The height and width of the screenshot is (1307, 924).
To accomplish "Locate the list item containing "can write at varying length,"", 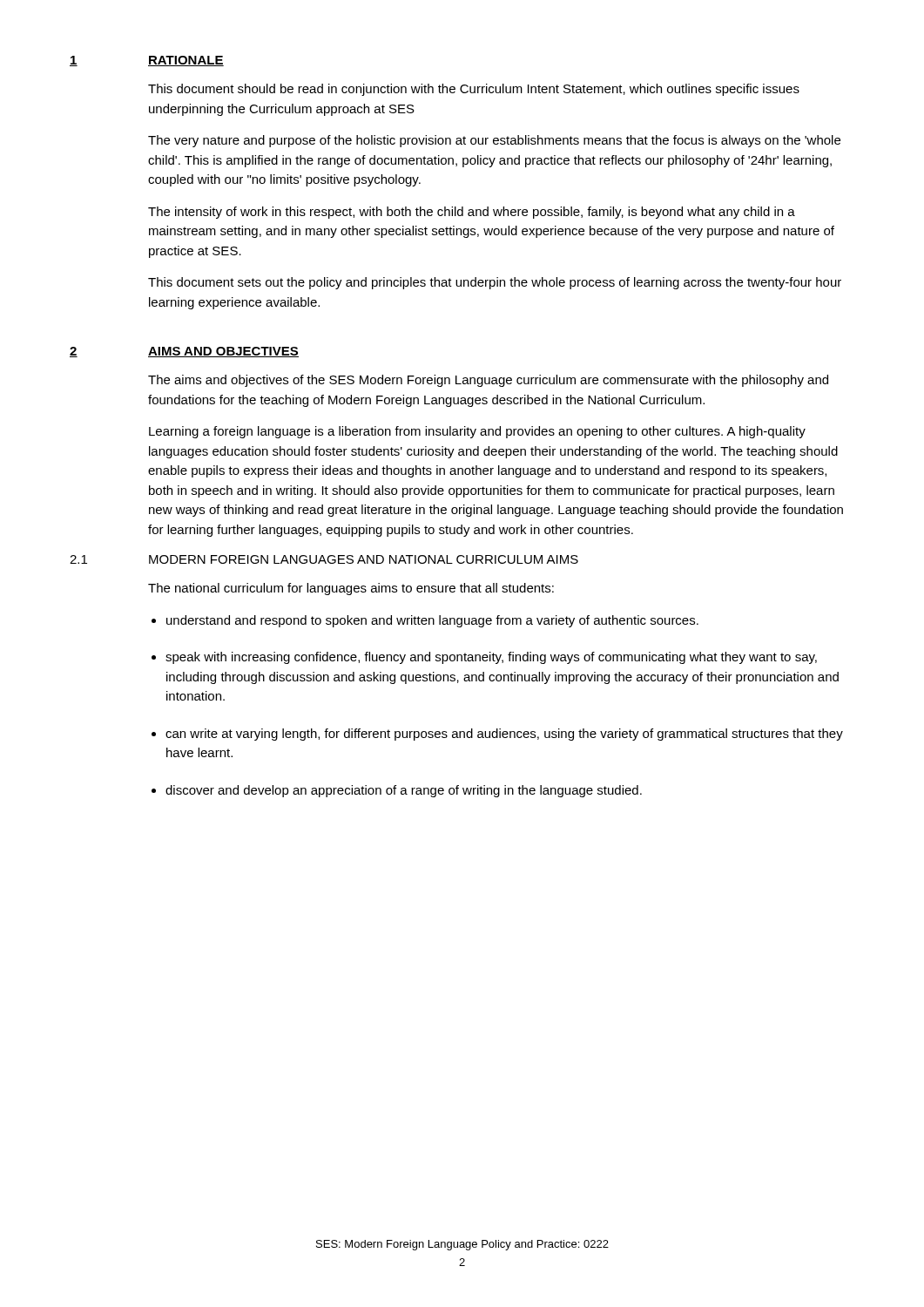I will [501, 748].
